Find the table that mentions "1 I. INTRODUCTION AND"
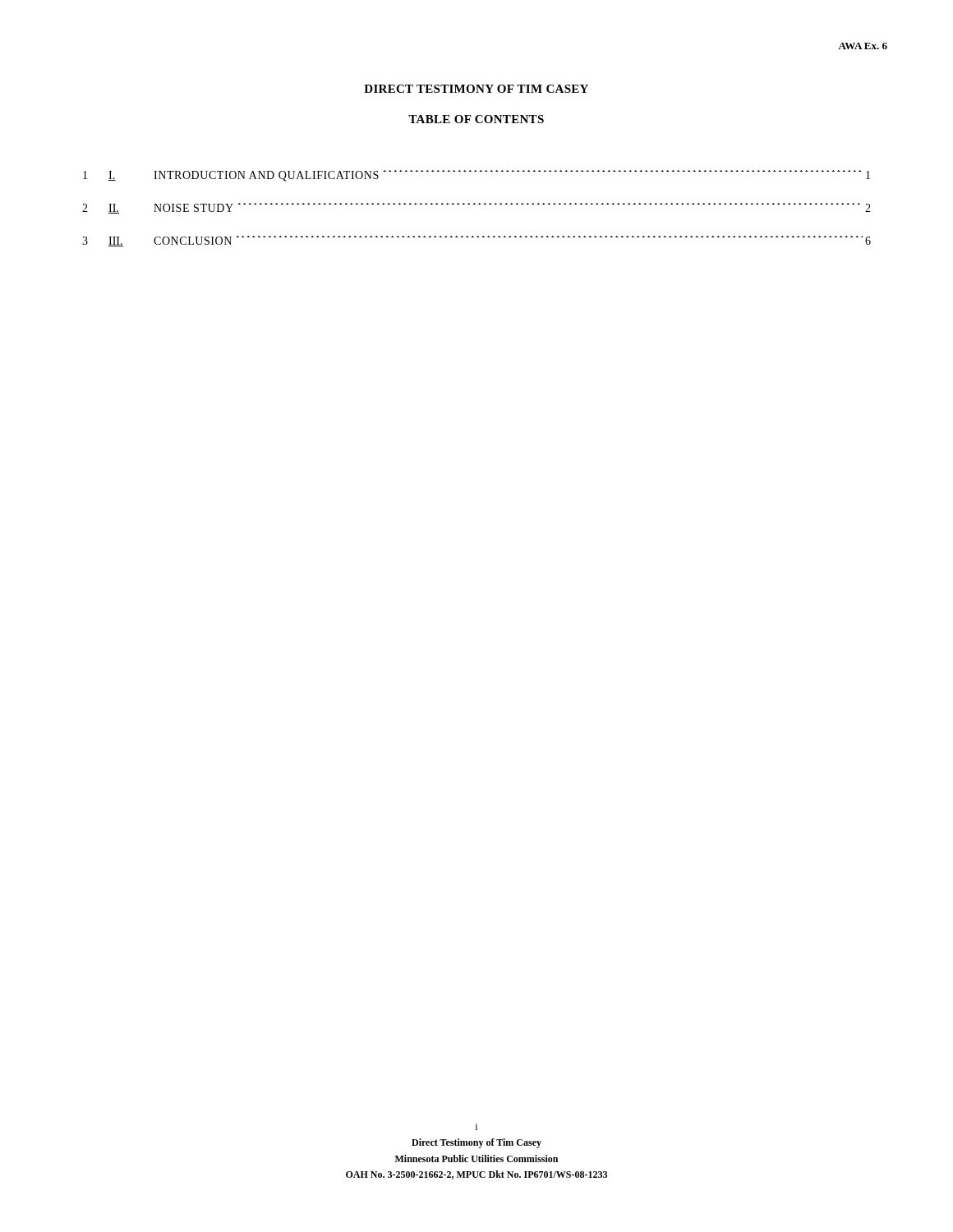 pos(476,214)
